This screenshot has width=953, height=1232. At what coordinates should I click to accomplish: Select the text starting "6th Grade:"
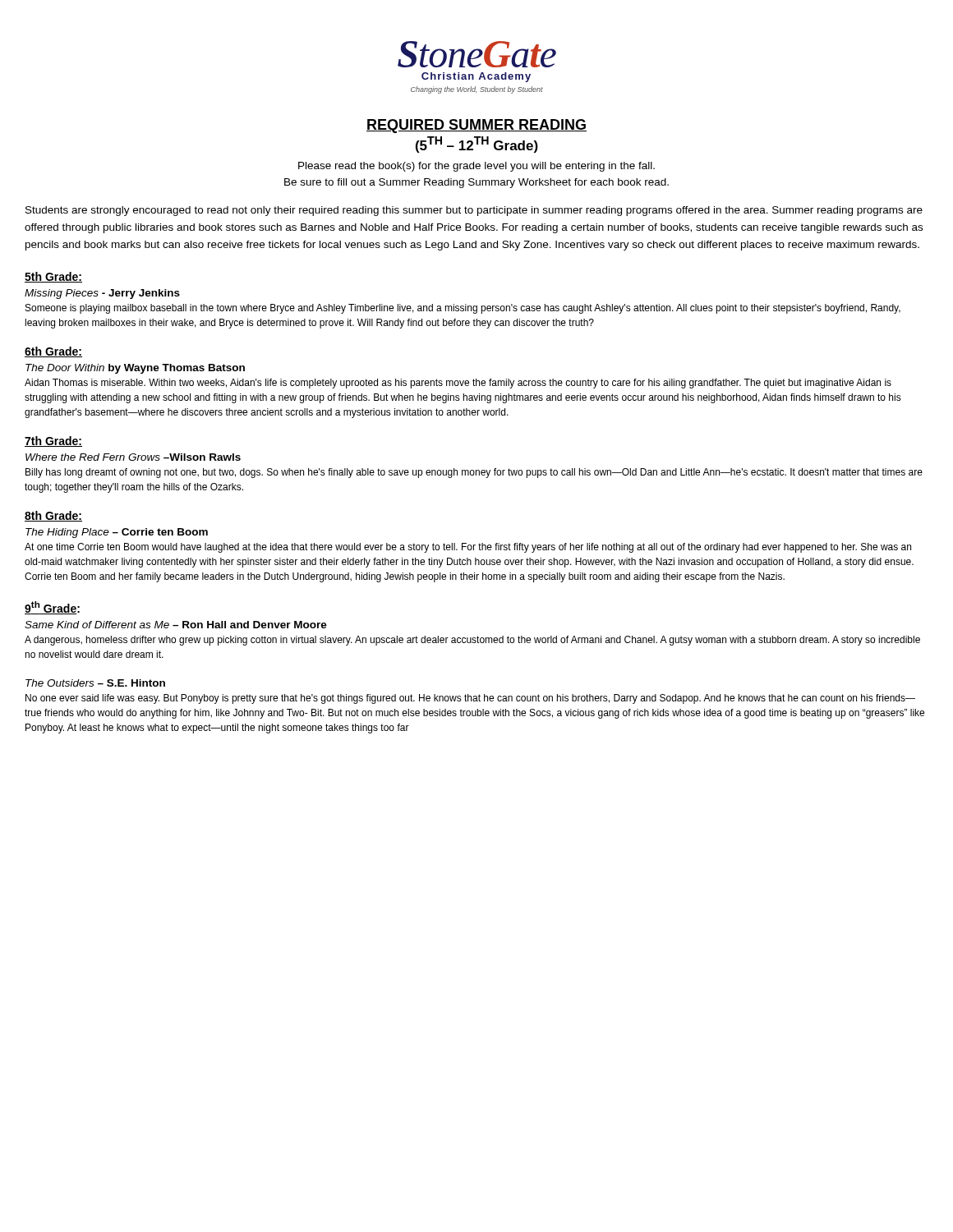pyautogui.click(x=53, y=351)
